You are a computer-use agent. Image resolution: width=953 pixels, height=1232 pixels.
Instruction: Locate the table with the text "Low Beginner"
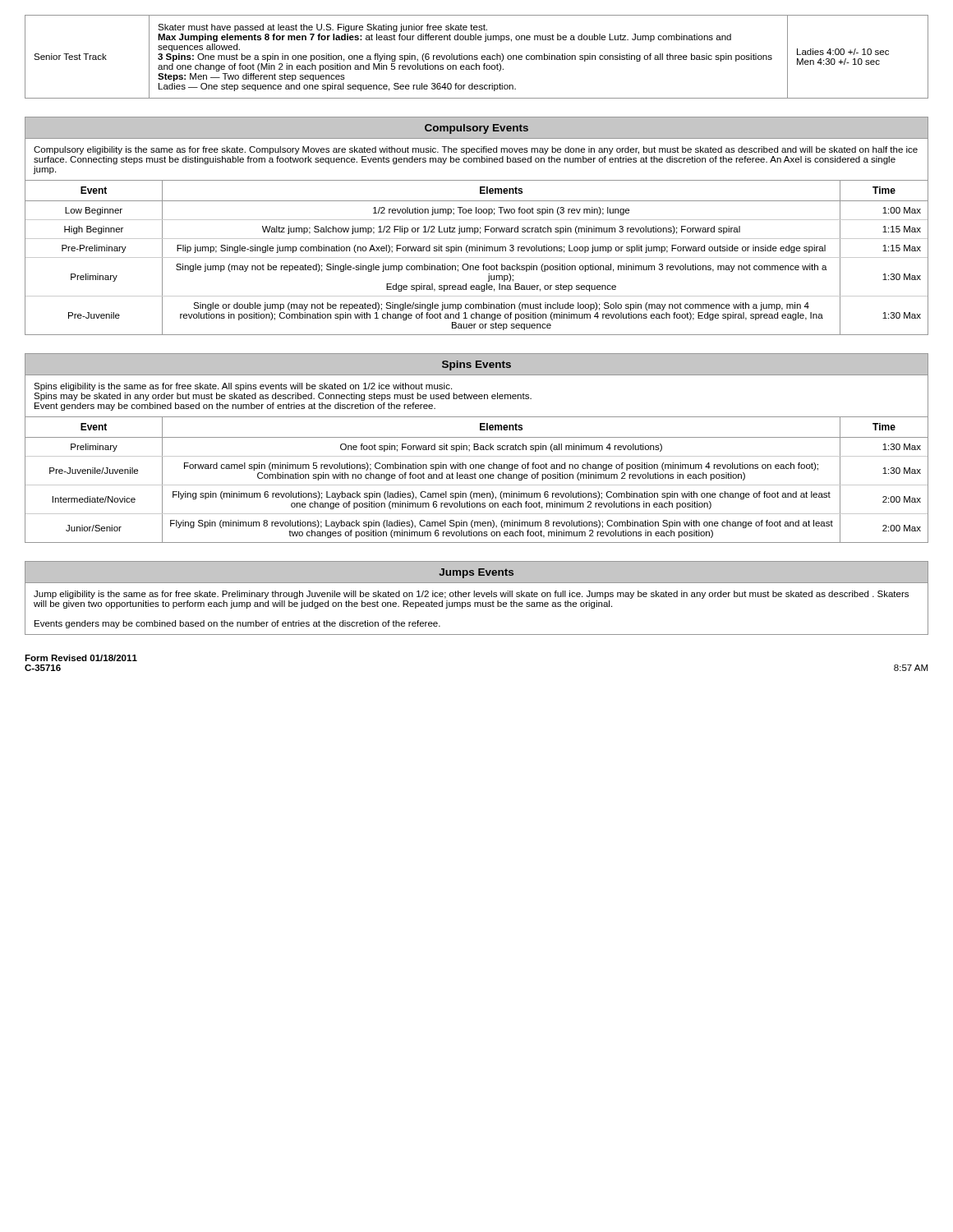pos(476,257)
